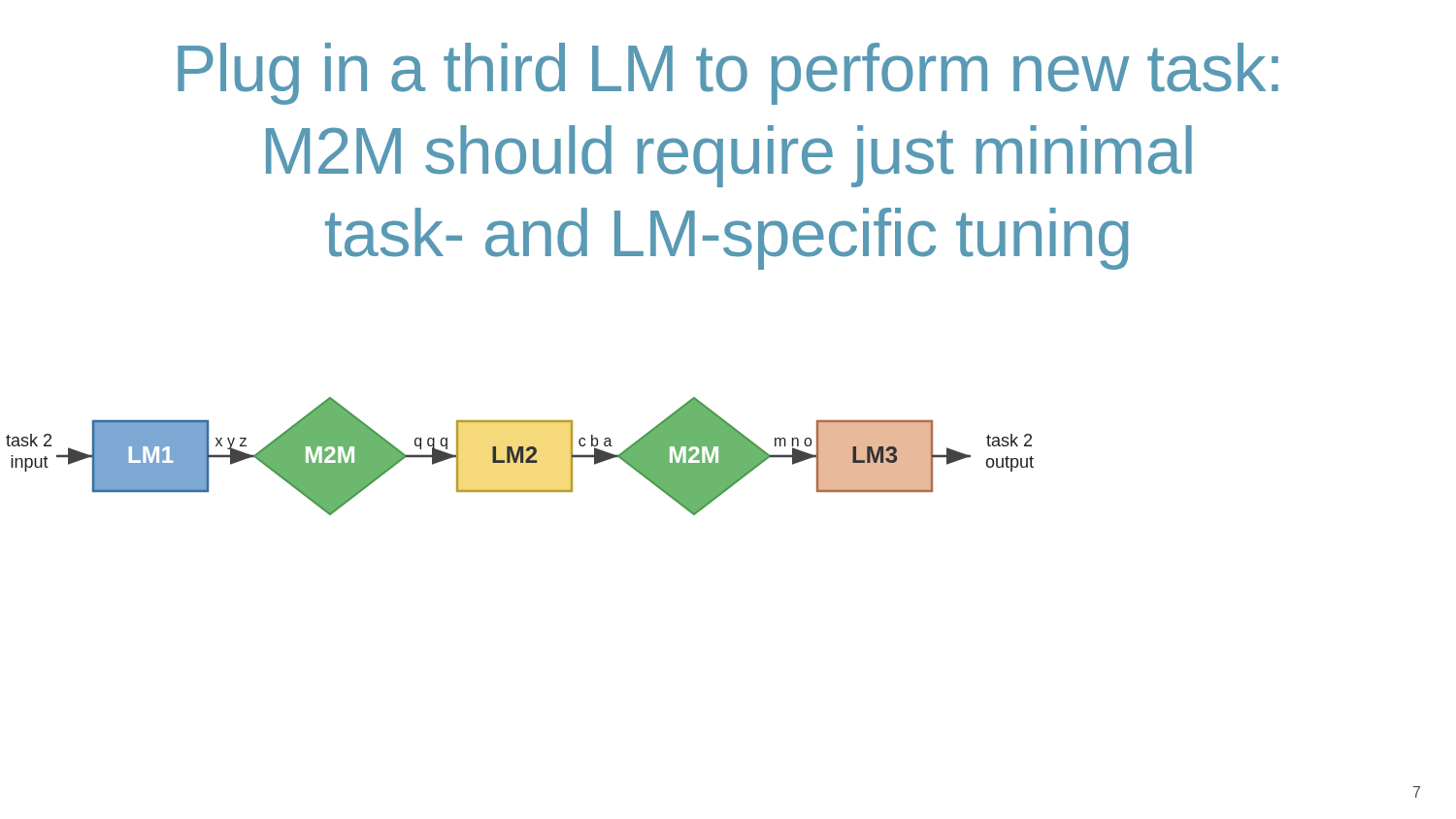
Task: Click on the title with the text "Plug in a third"
Action: coord(728,150)
